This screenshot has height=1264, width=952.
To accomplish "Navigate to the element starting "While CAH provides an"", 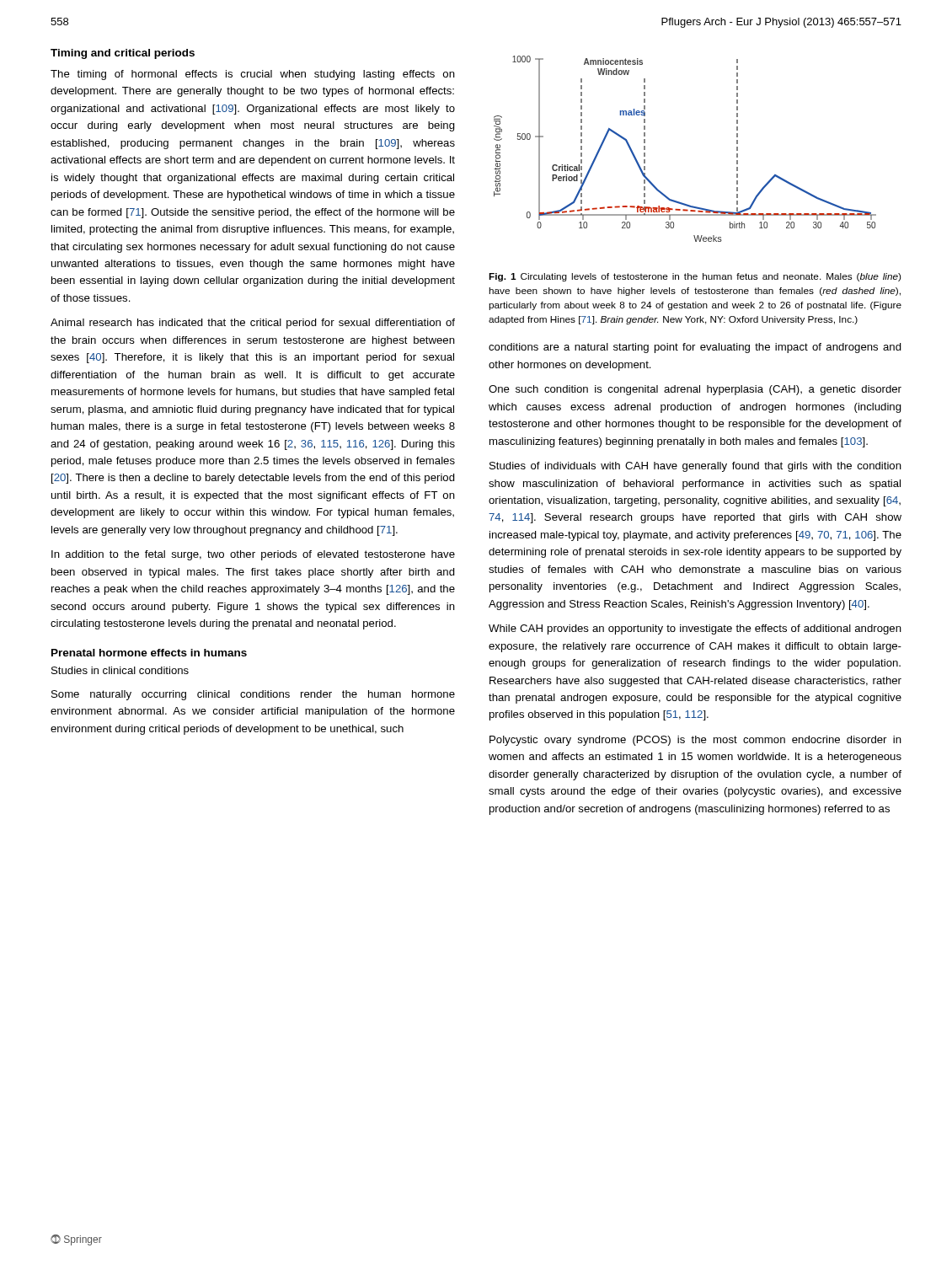I will [695, 672].
